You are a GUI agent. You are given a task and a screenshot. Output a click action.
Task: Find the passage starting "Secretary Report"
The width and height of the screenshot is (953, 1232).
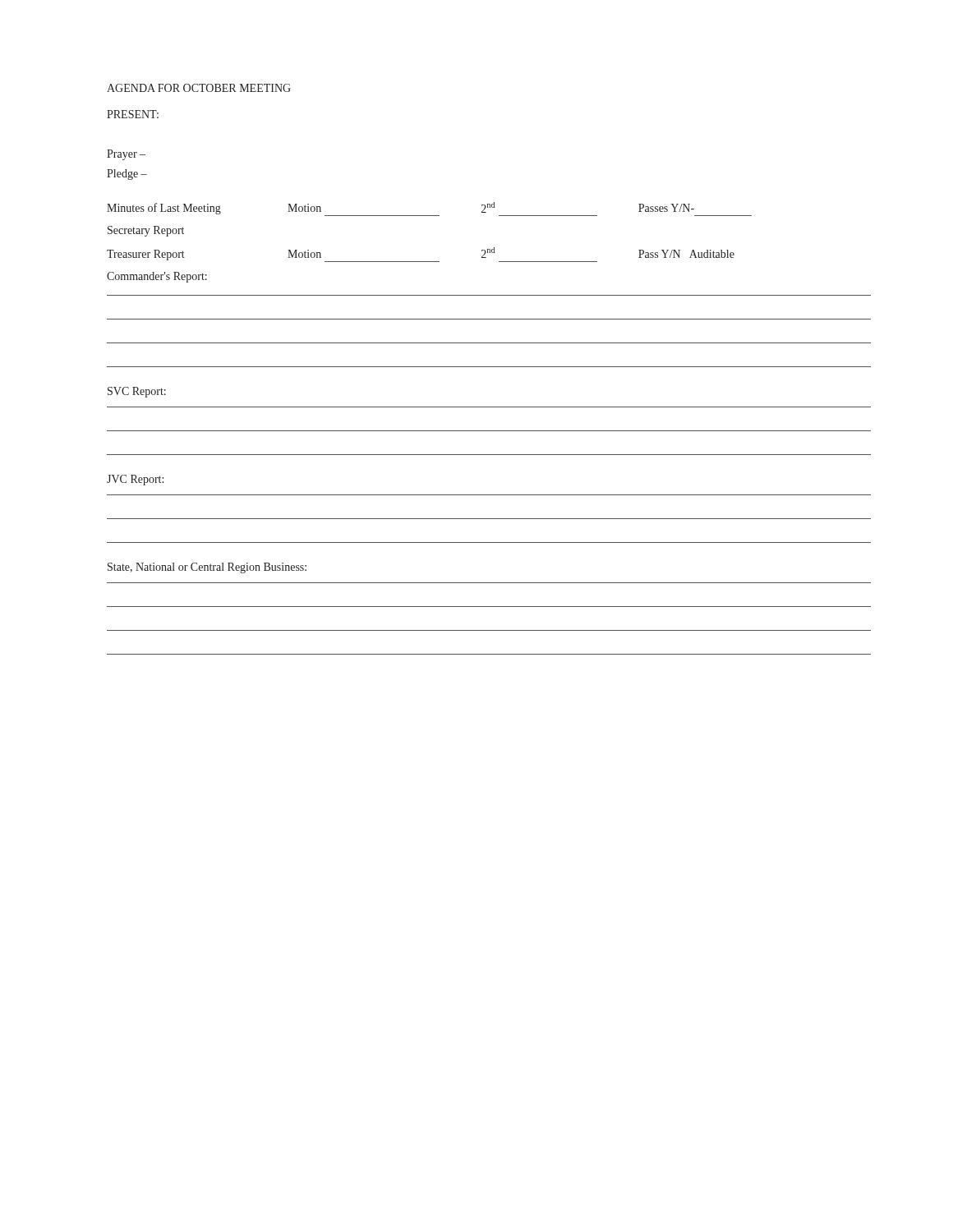[x=146, y=231]
